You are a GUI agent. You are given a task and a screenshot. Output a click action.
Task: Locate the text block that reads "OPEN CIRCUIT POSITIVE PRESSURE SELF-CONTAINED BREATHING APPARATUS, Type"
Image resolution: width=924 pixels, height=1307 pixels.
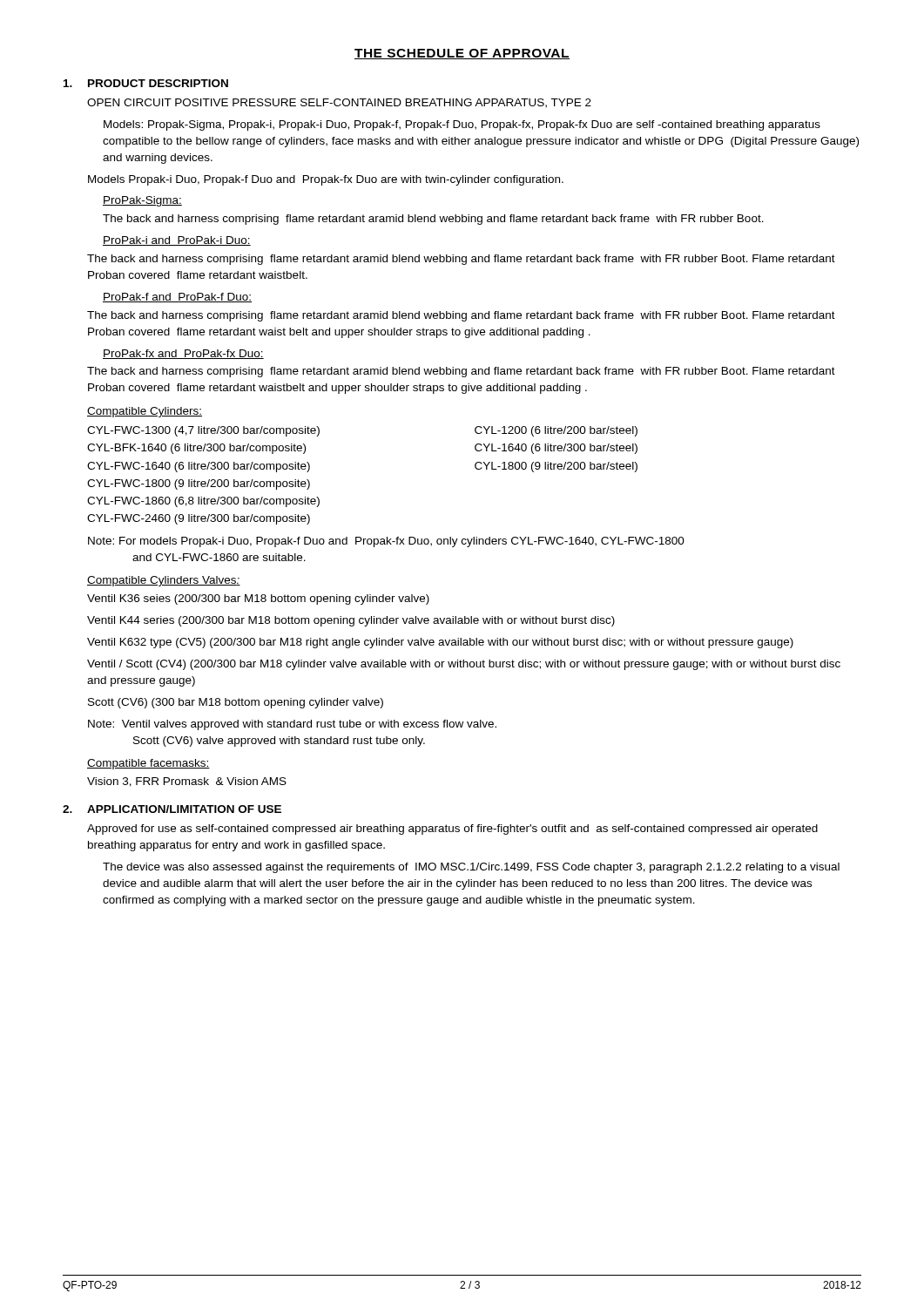(339, 102)
